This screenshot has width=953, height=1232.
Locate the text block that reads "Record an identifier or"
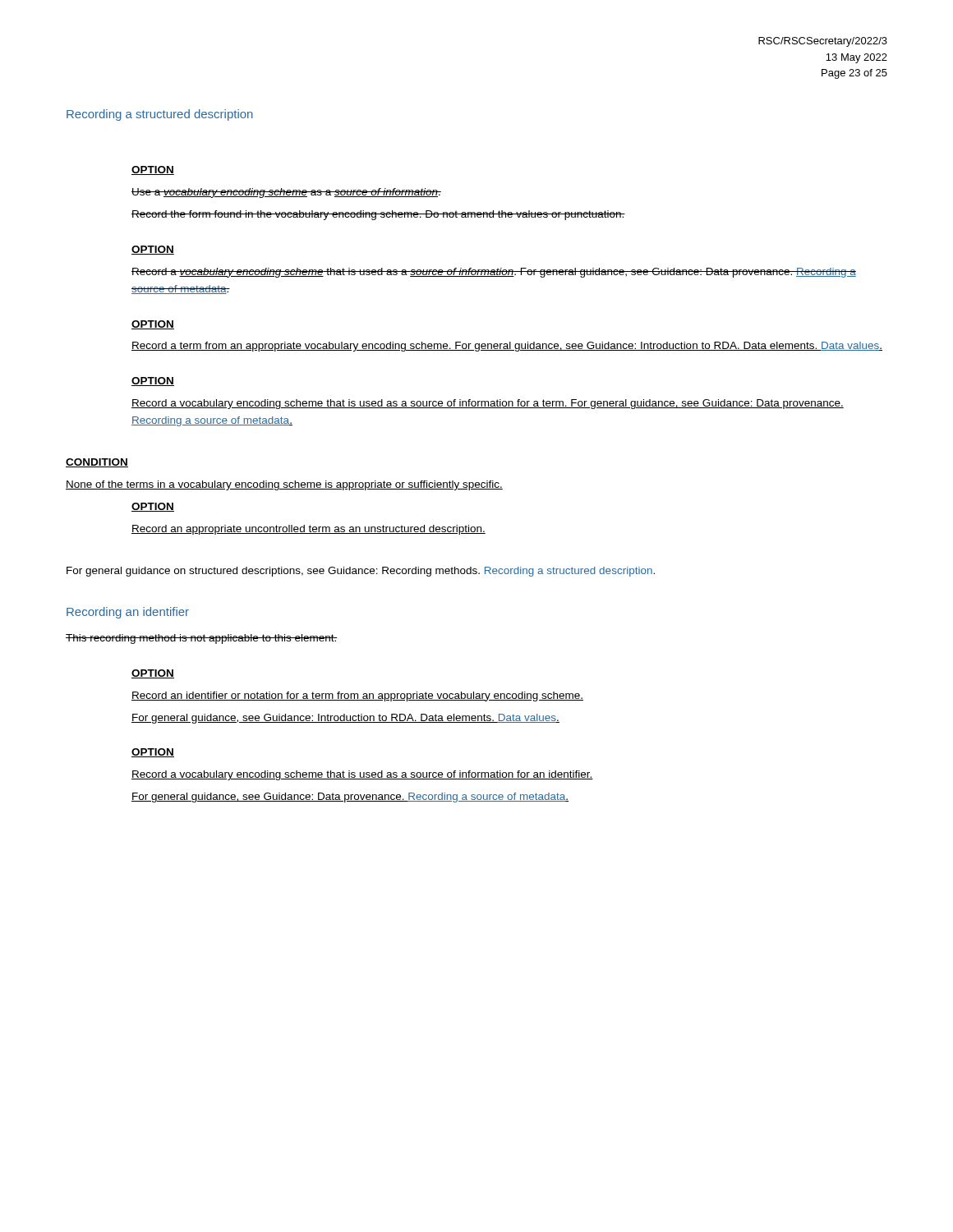pos(357,695)
